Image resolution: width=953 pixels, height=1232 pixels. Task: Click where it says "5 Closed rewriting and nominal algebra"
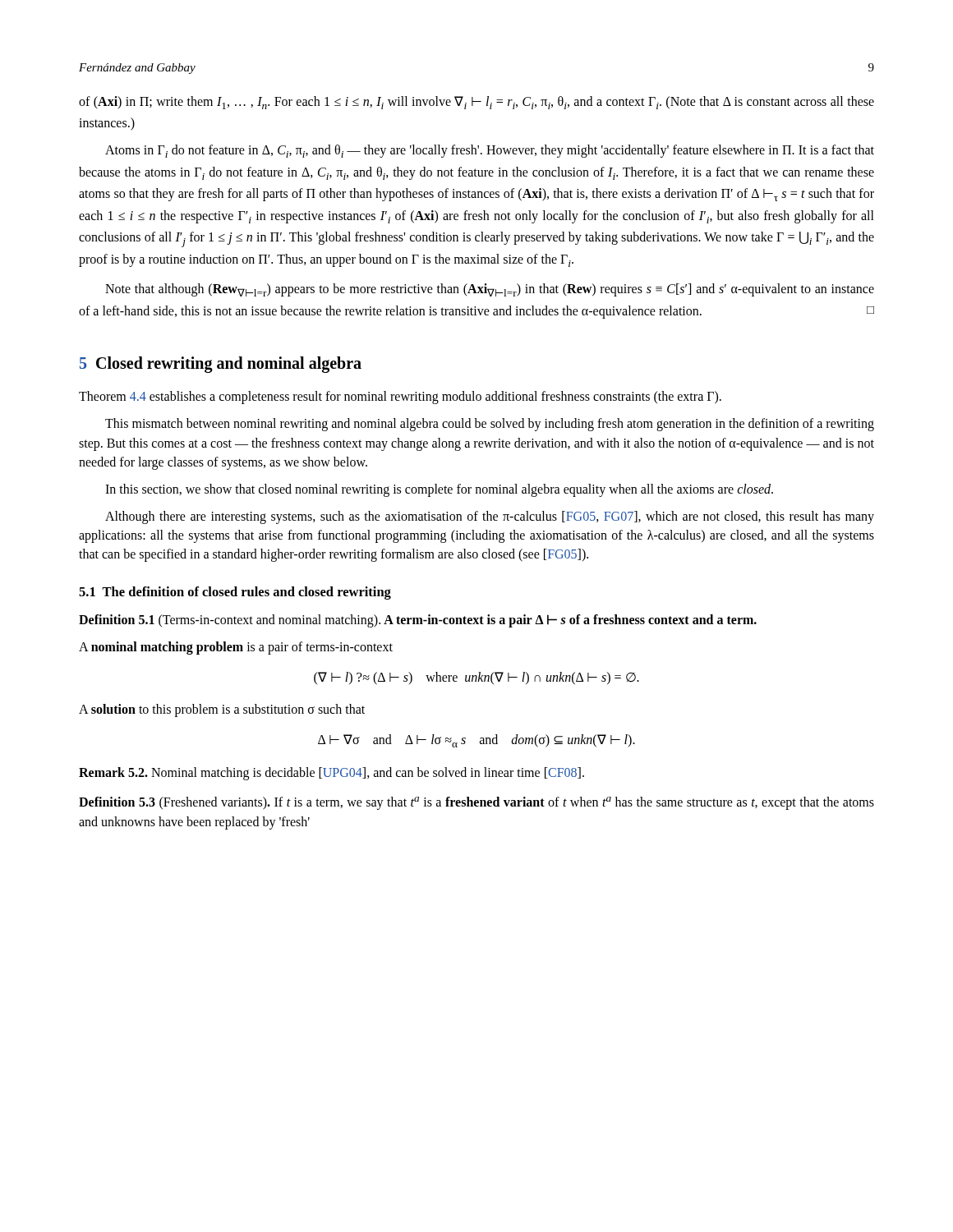click(x=220, y=363)
